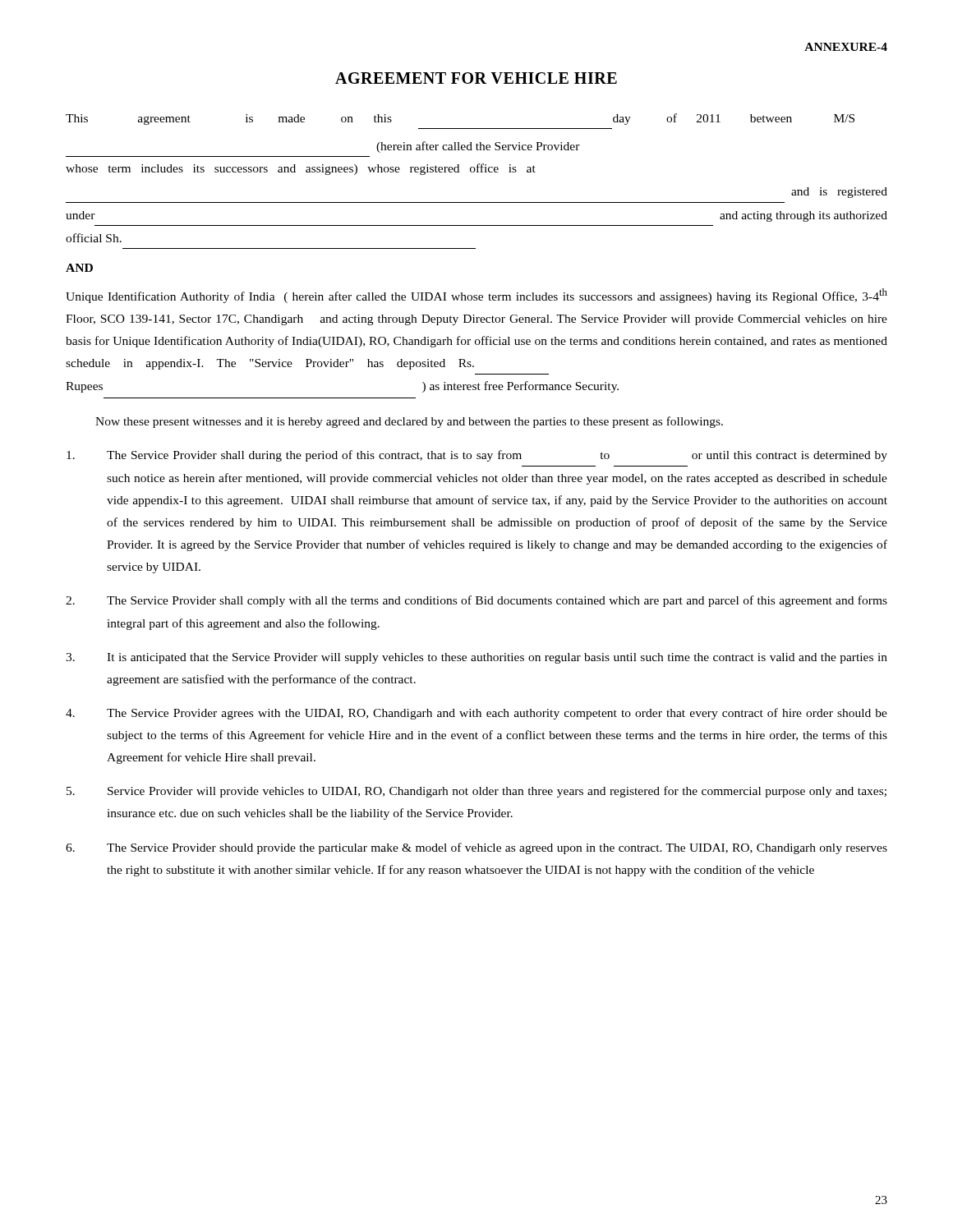The height and width of the screenshot is (1232, 953).
Task: Click on the text starting "4. The Service Provider agrees with the"
Action: tap(476, 735)
